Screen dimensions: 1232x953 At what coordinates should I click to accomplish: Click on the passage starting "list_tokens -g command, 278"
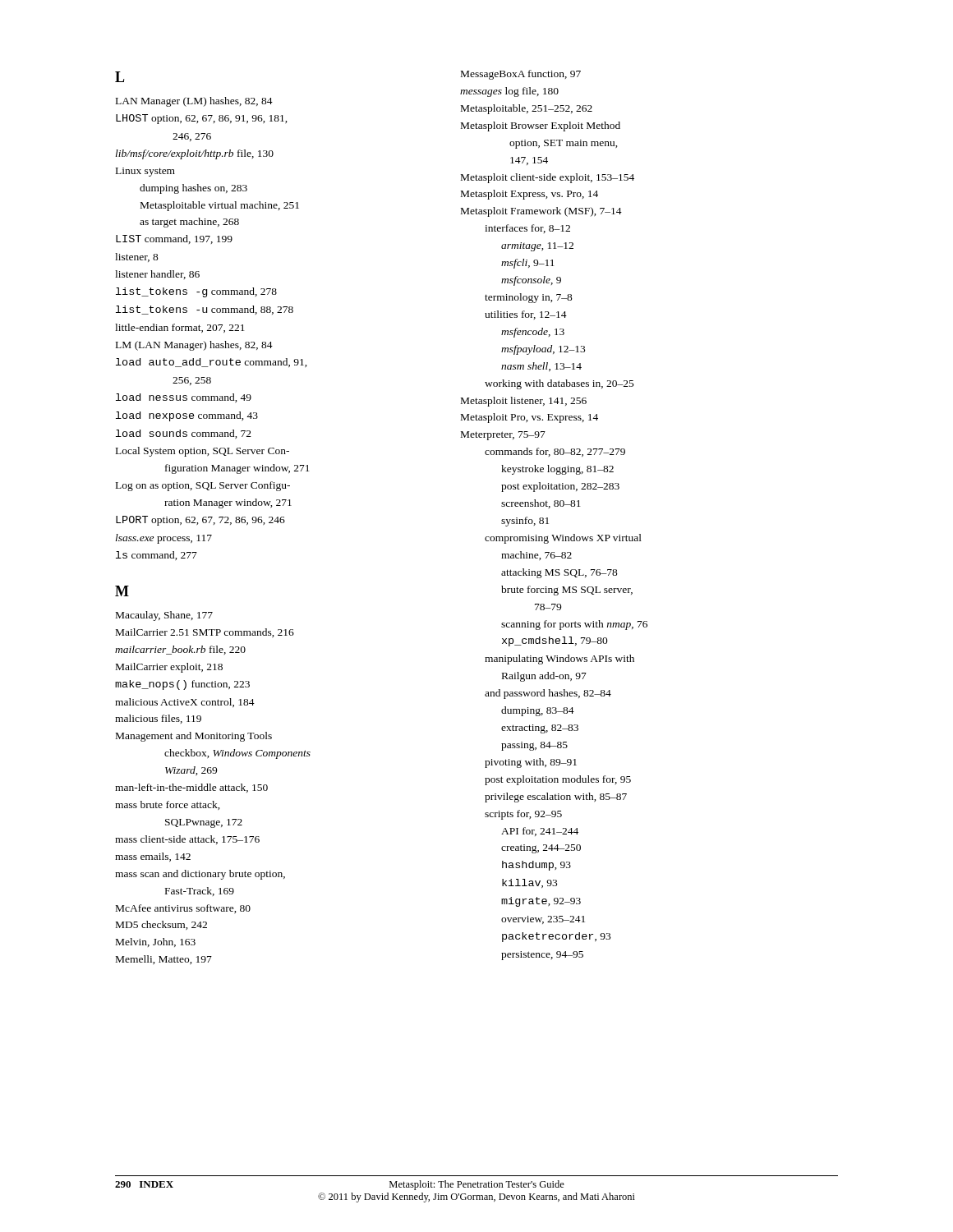point(196,292)
